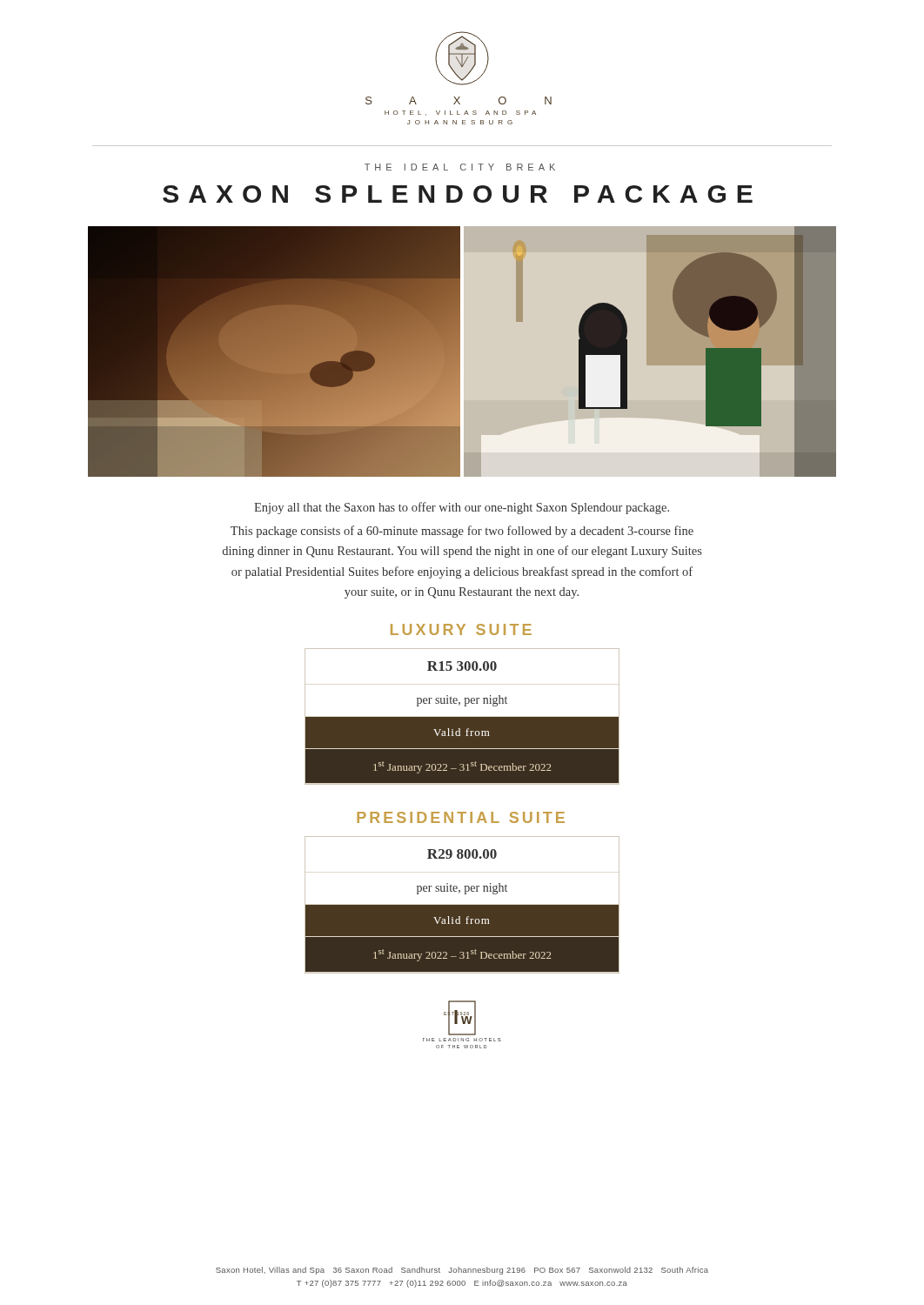Click on the photo
Screen dimensions: 1305x924
(x=462, y=351)
